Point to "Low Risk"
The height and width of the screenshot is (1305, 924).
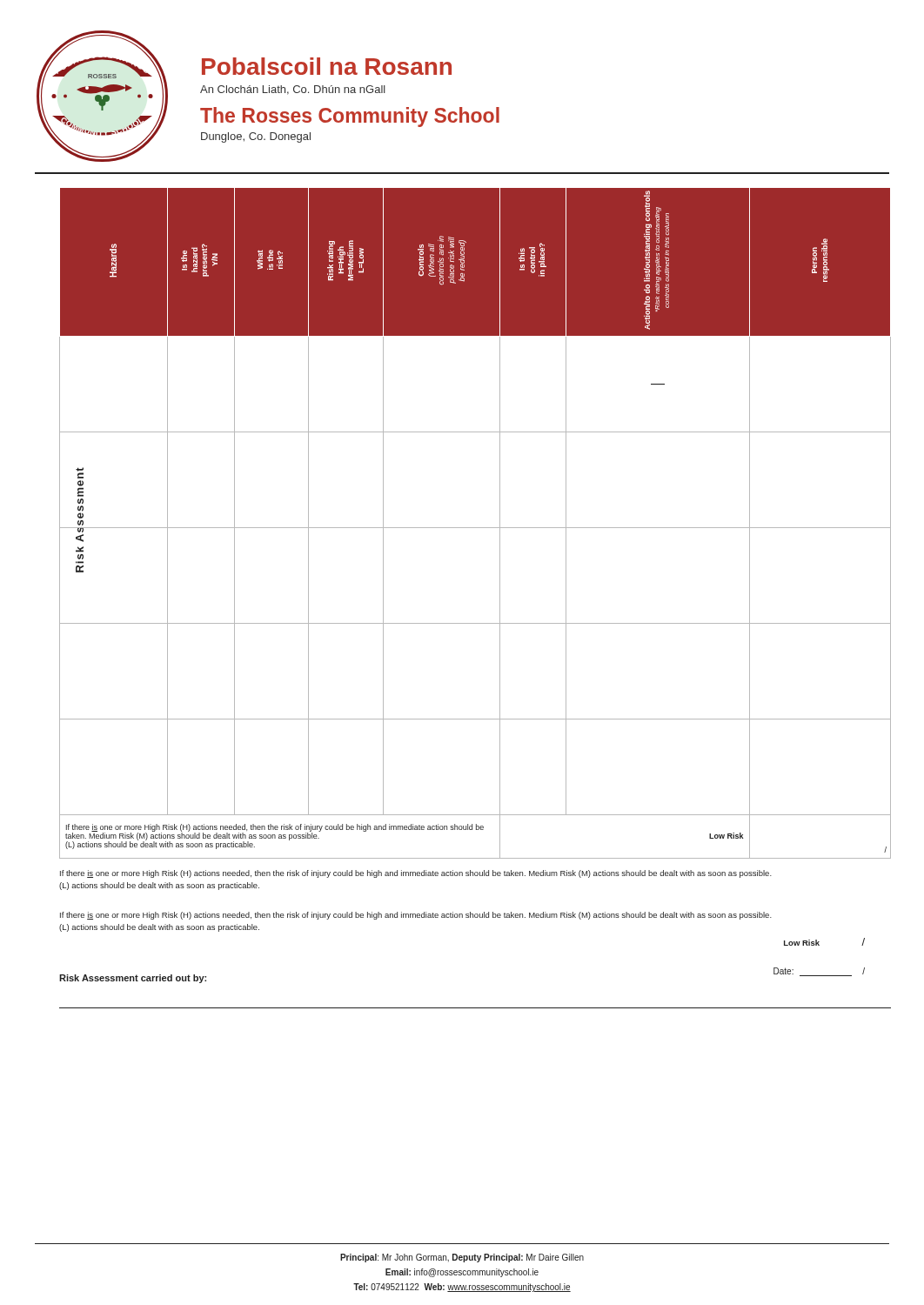click(801, 943)
